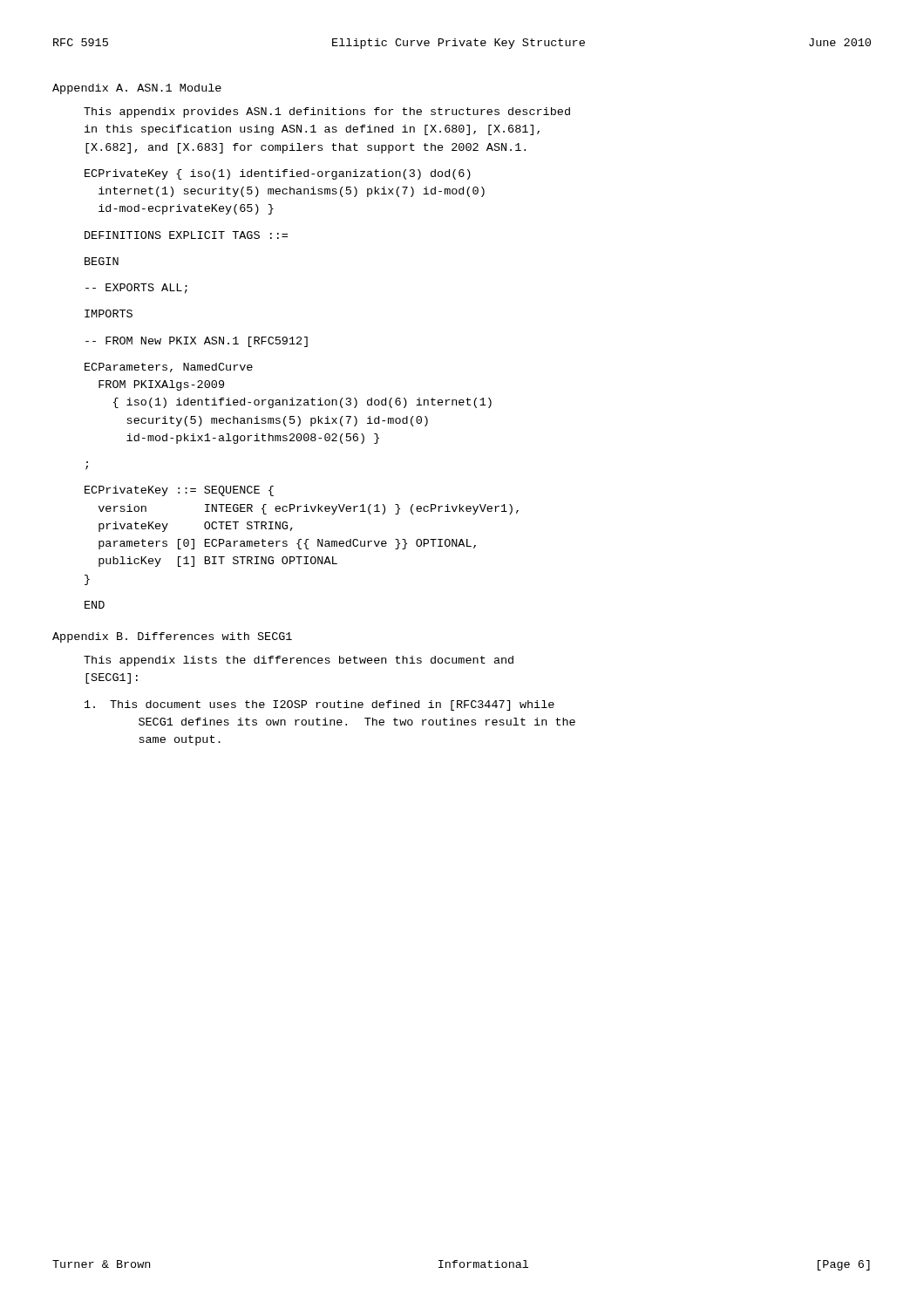Locate the element starting "Appendix B. Differences"
924x1308 pixels.
[172, 637]
